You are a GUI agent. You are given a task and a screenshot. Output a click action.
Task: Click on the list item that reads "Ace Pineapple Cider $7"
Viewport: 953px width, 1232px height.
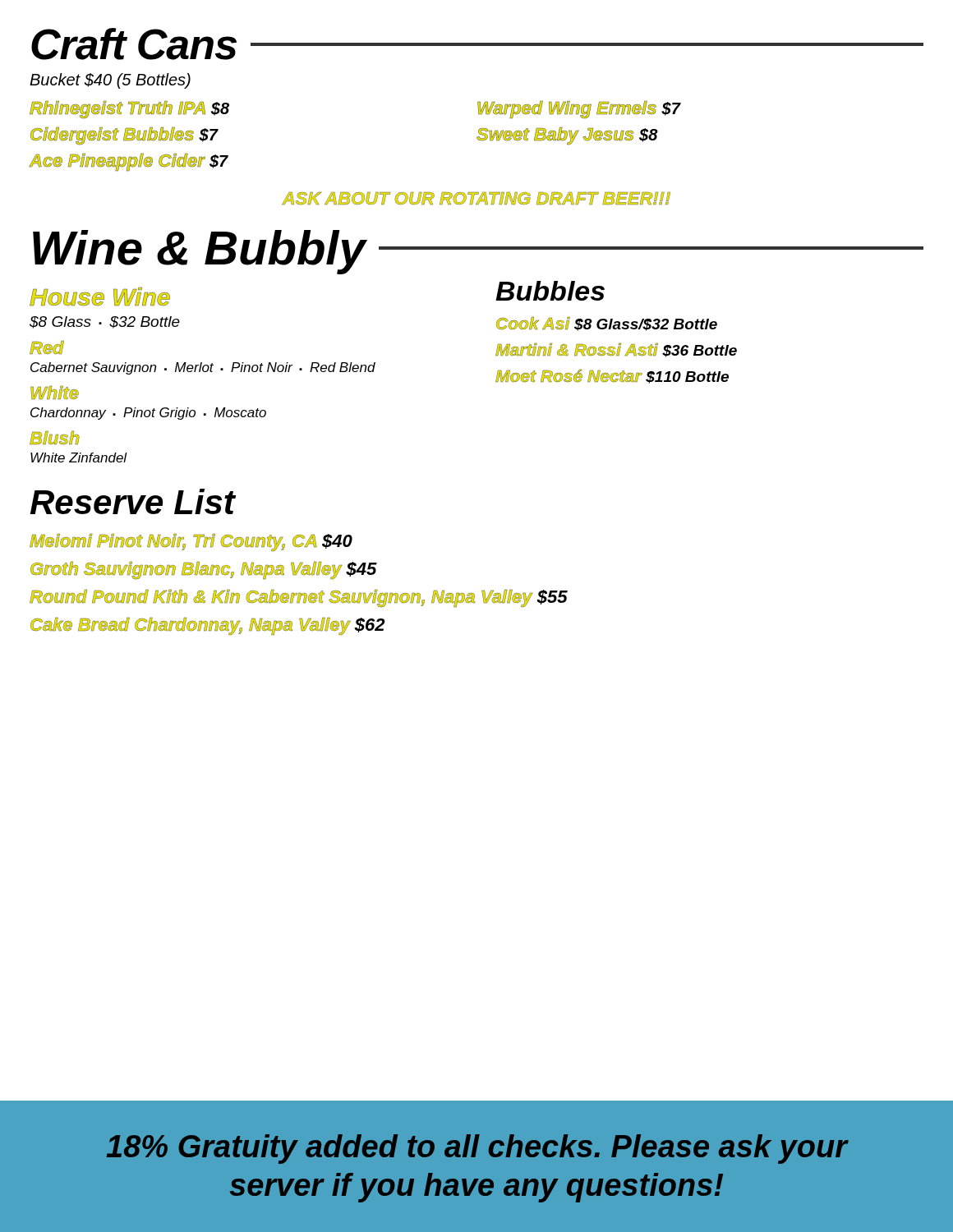[x=129, y=161]
